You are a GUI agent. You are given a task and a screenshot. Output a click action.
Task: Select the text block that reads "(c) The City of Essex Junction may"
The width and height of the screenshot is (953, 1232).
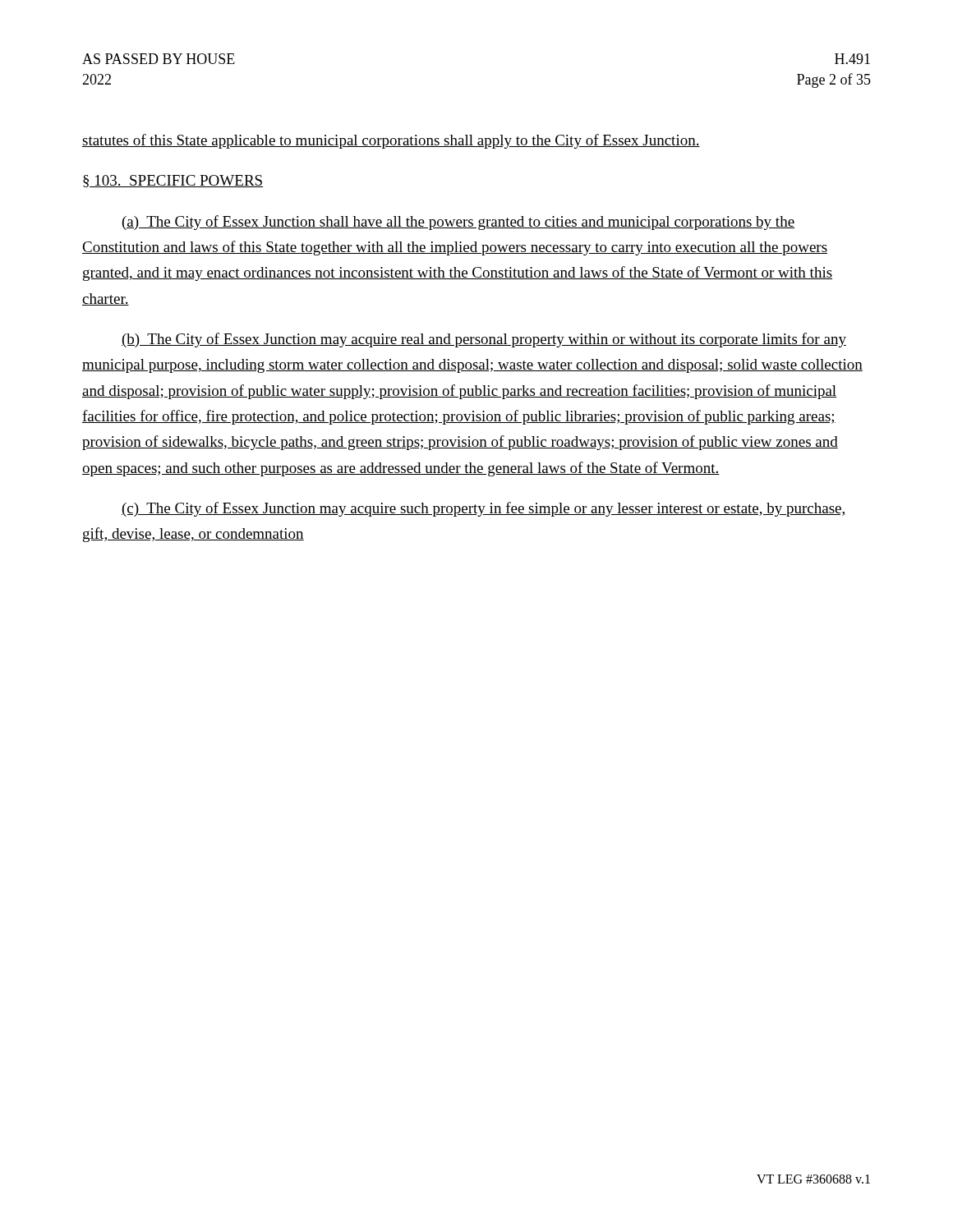464,521
